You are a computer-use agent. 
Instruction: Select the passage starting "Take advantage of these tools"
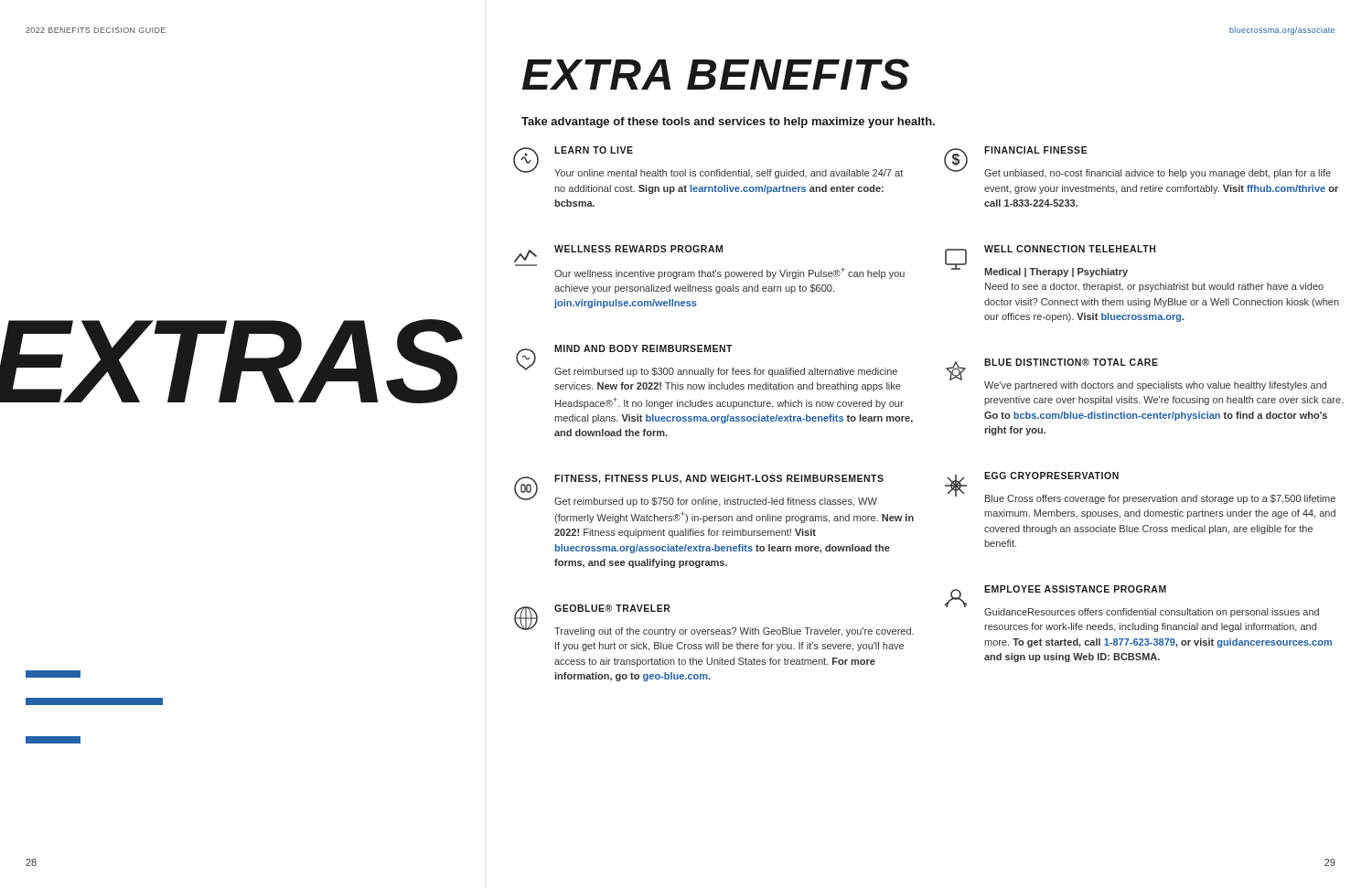728,121
